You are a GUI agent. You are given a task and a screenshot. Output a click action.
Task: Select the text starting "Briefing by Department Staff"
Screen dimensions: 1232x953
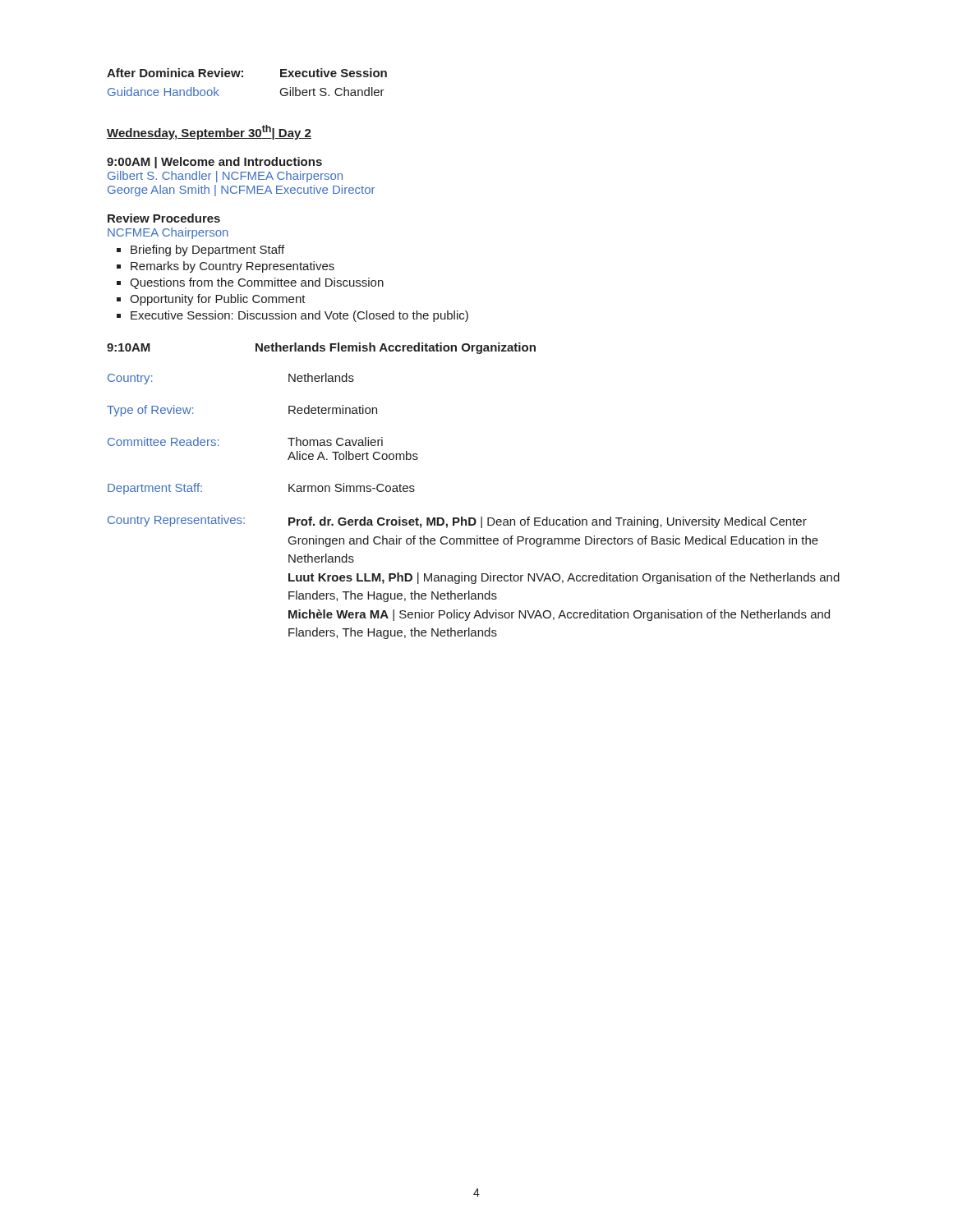pyautogui.click(x=207, y=249)
